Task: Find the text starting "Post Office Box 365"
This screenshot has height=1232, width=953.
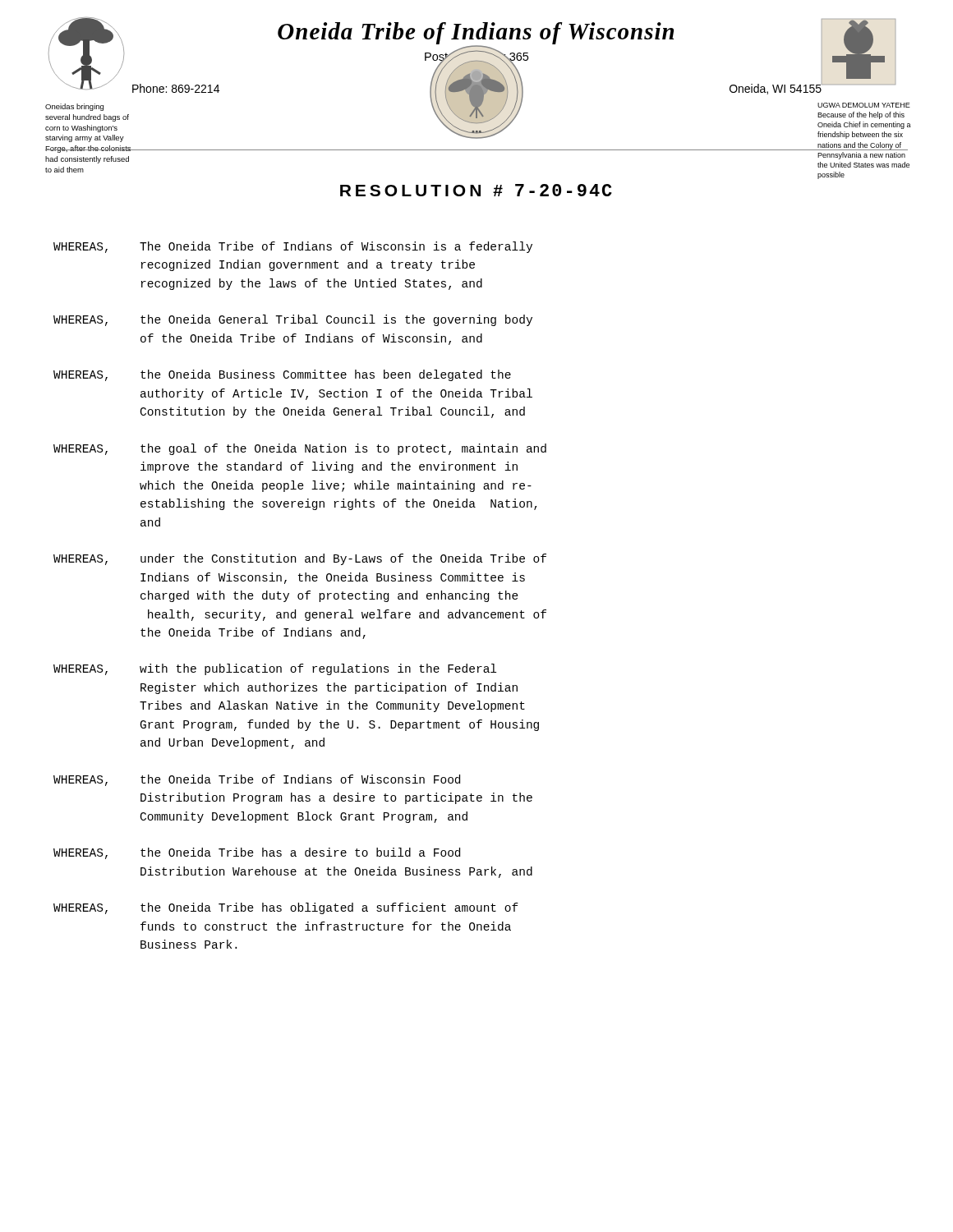Action: [x=476, y=57]
